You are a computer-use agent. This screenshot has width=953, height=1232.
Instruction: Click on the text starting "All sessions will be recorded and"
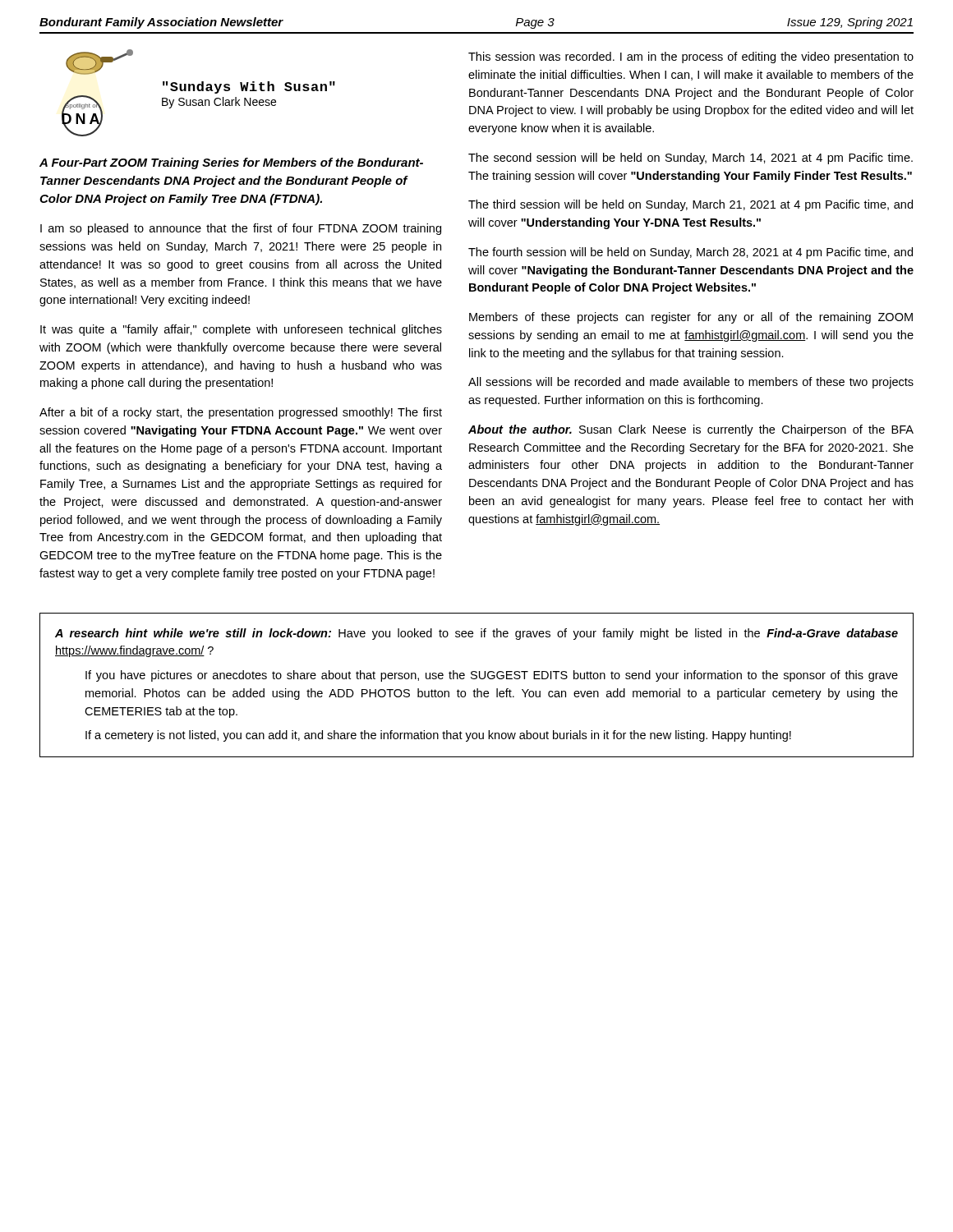691,391
